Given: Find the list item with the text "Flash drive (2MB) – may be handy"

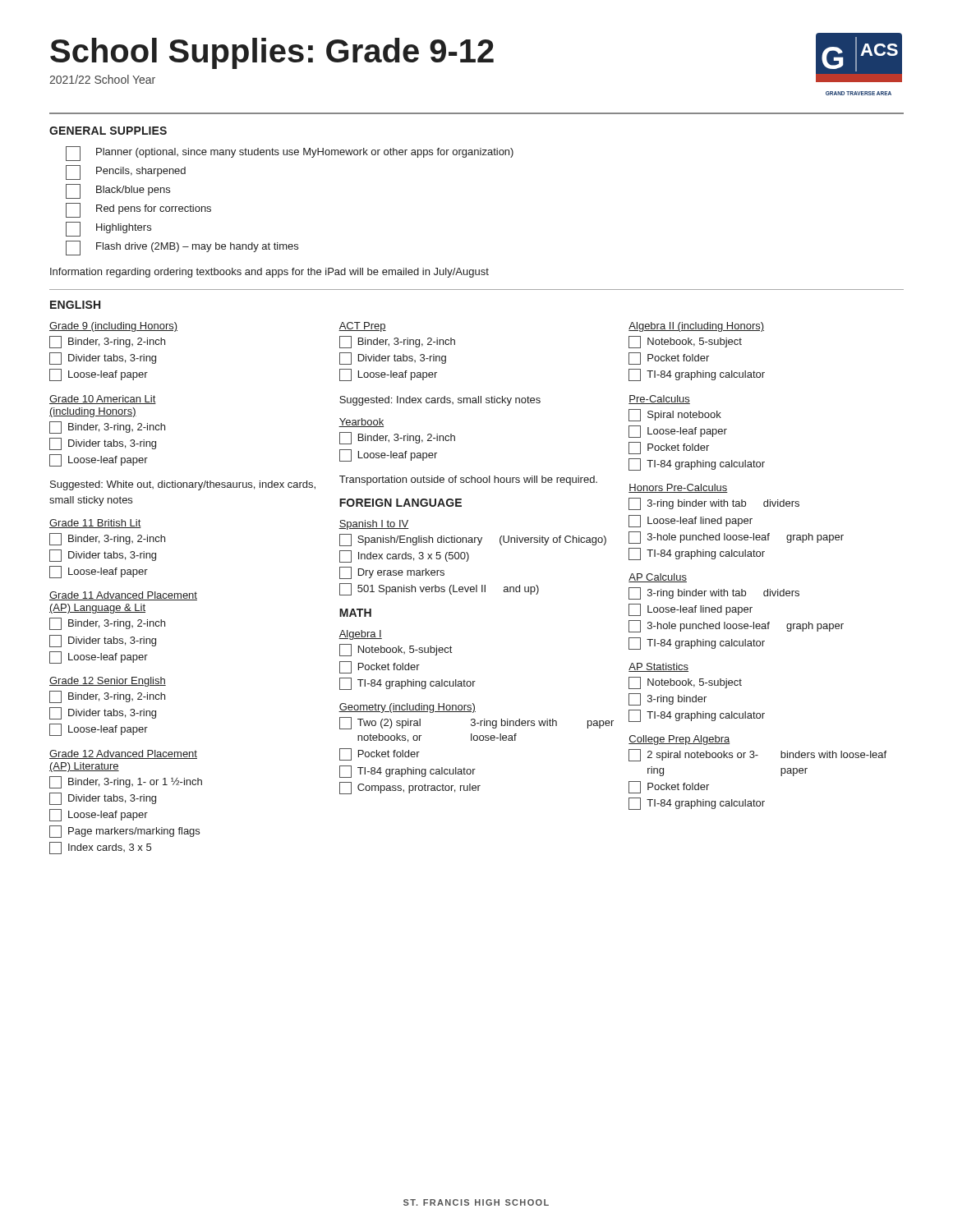Looking at the screenshot, I should (182, 248).
